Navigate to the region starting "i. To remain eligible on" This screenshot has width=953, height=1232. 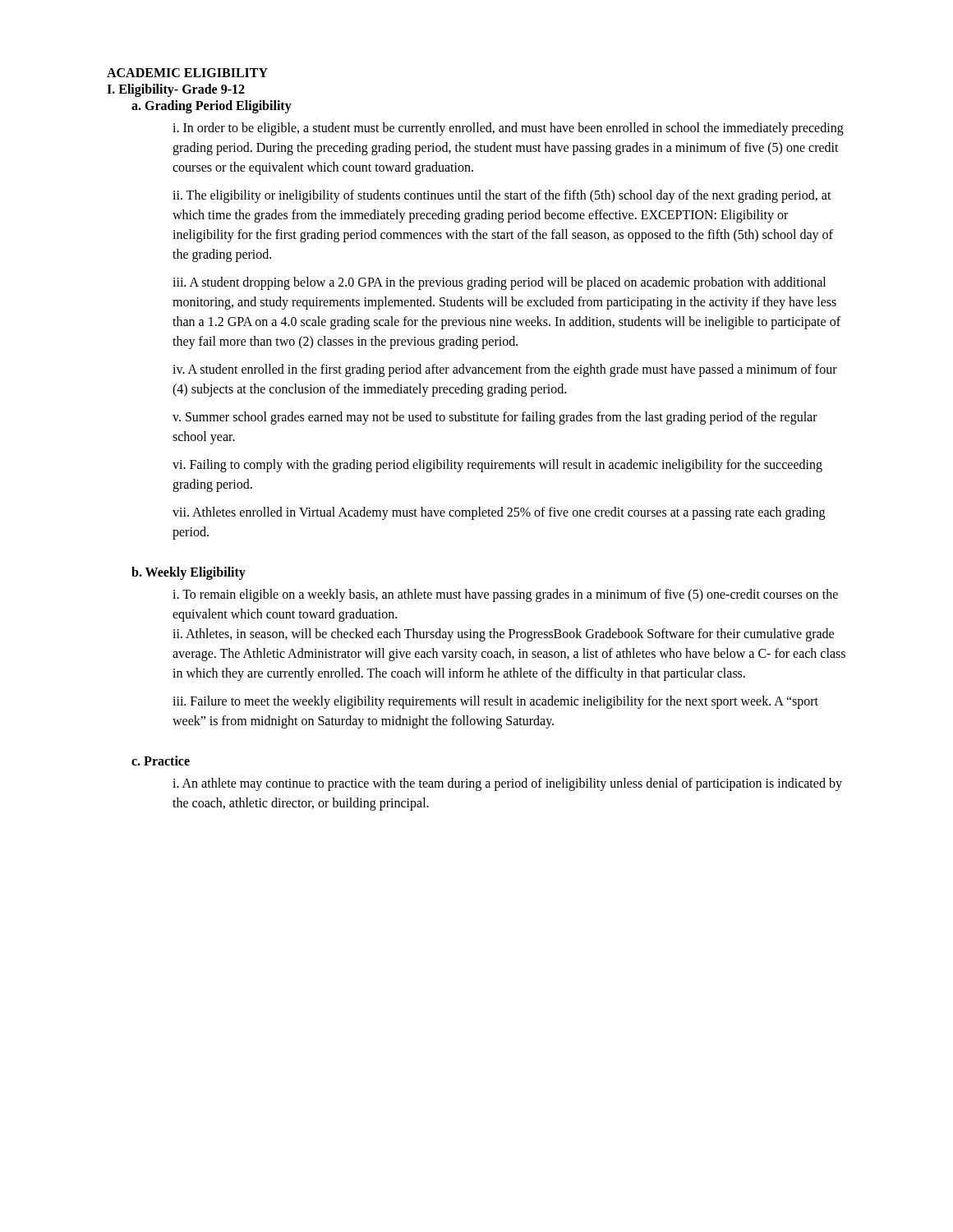[x=509, y=634]
